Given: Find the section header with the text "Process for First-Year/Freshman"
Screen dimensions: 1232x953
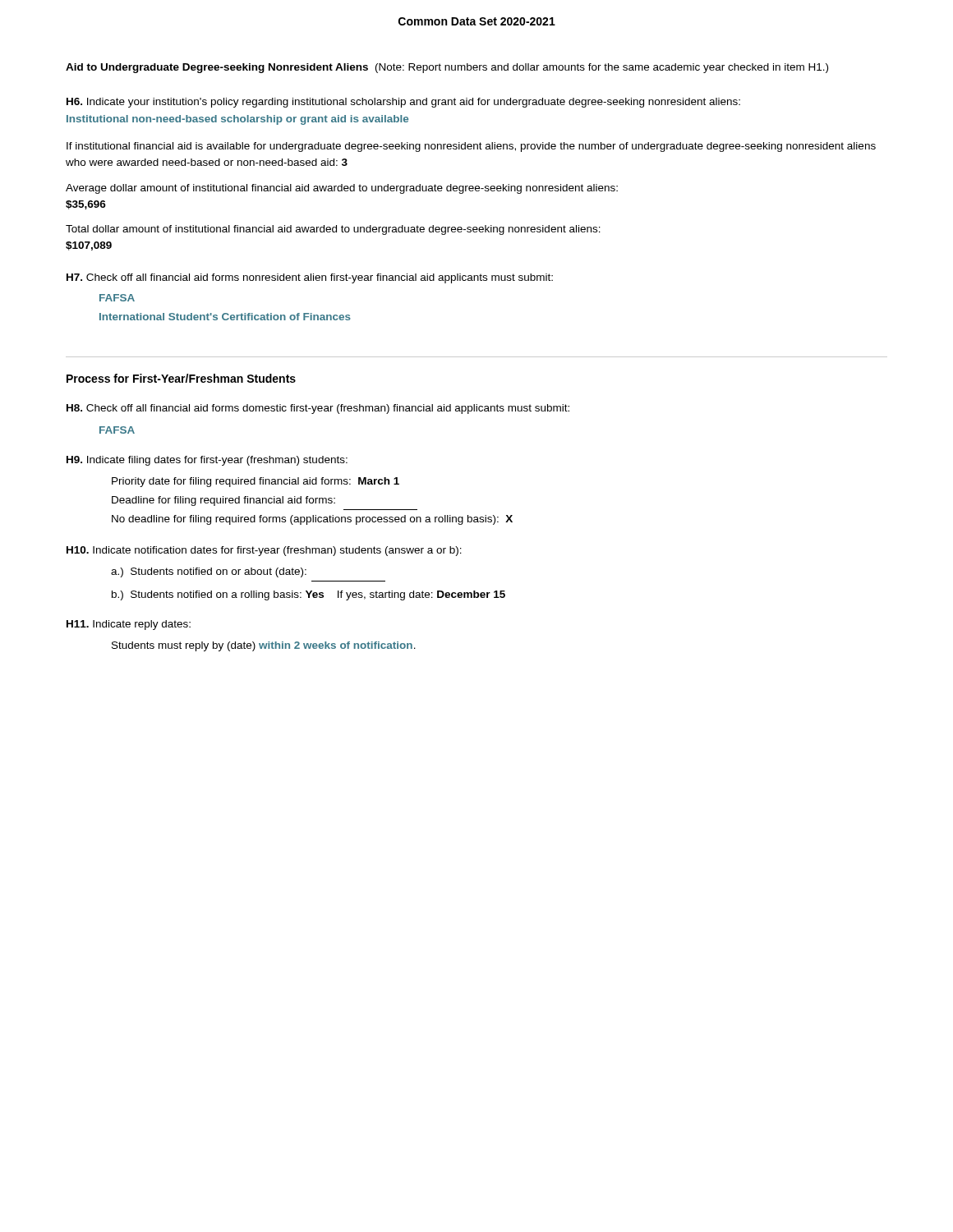Looking at the screenshot, I should pyautogui.click(x=181, y=379).
